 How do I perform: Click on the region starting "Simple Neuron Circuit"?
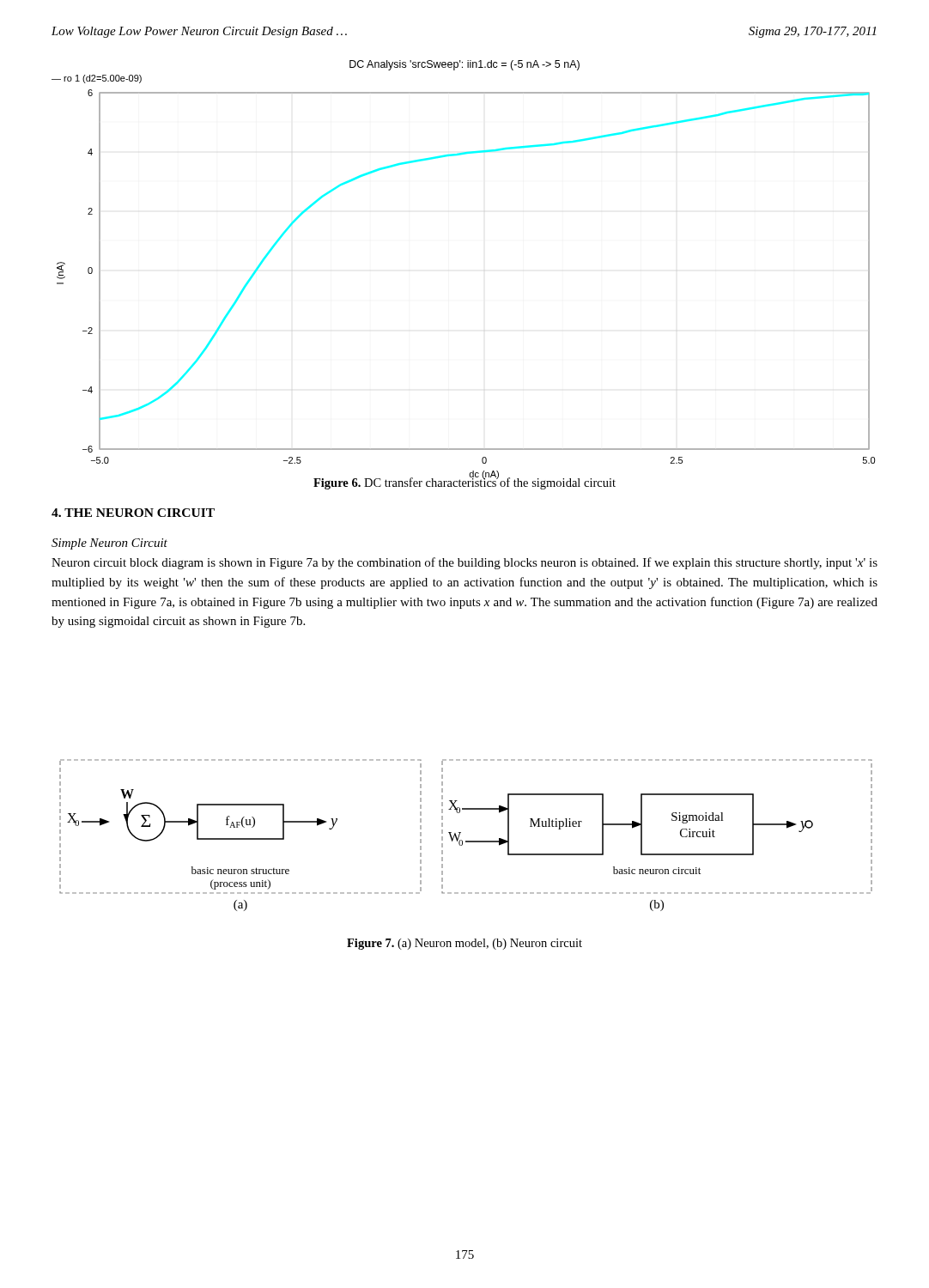click(109, 543)
